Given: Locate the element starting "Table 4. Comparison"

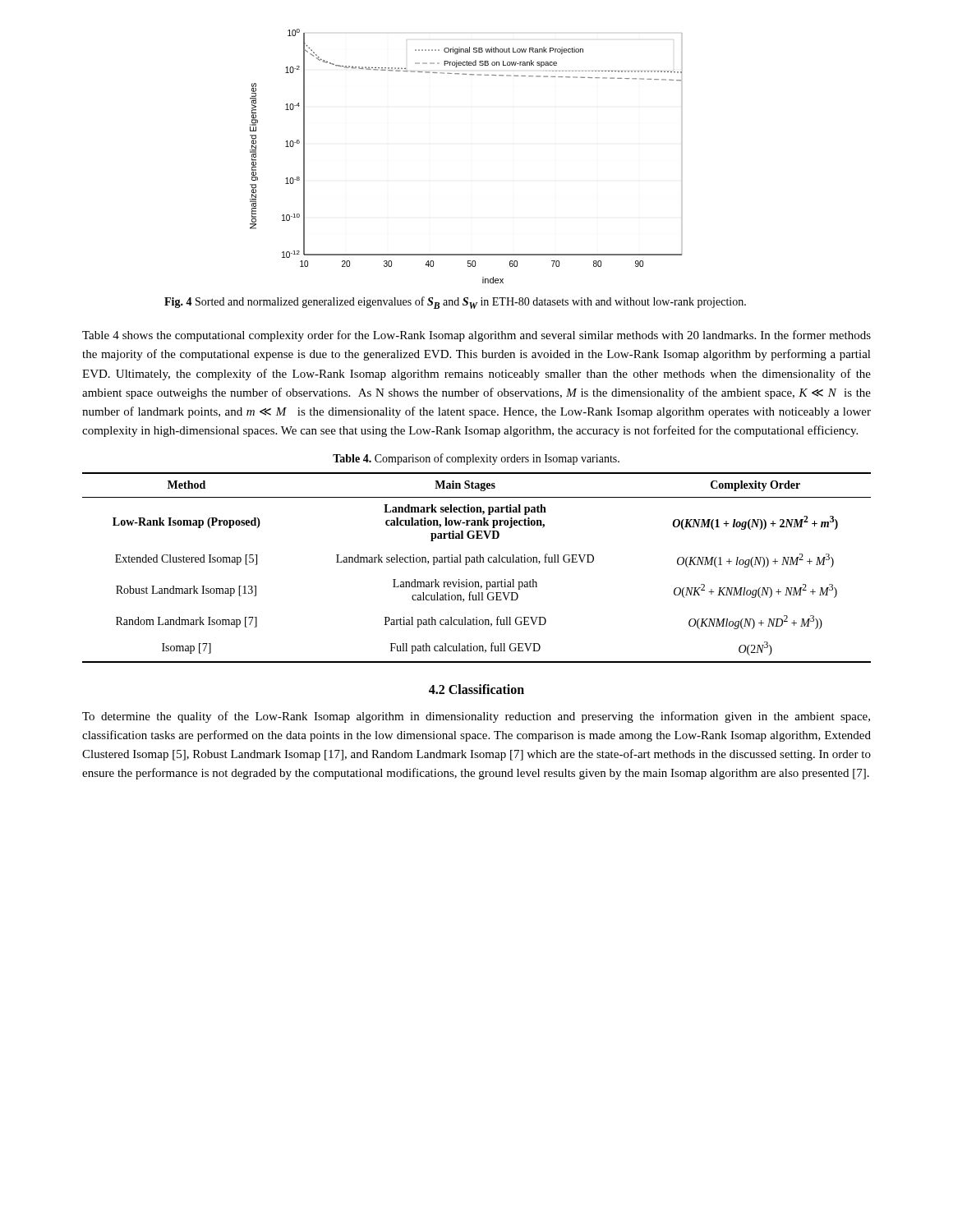Looking at the screenshot, I should tap(476, 458).
